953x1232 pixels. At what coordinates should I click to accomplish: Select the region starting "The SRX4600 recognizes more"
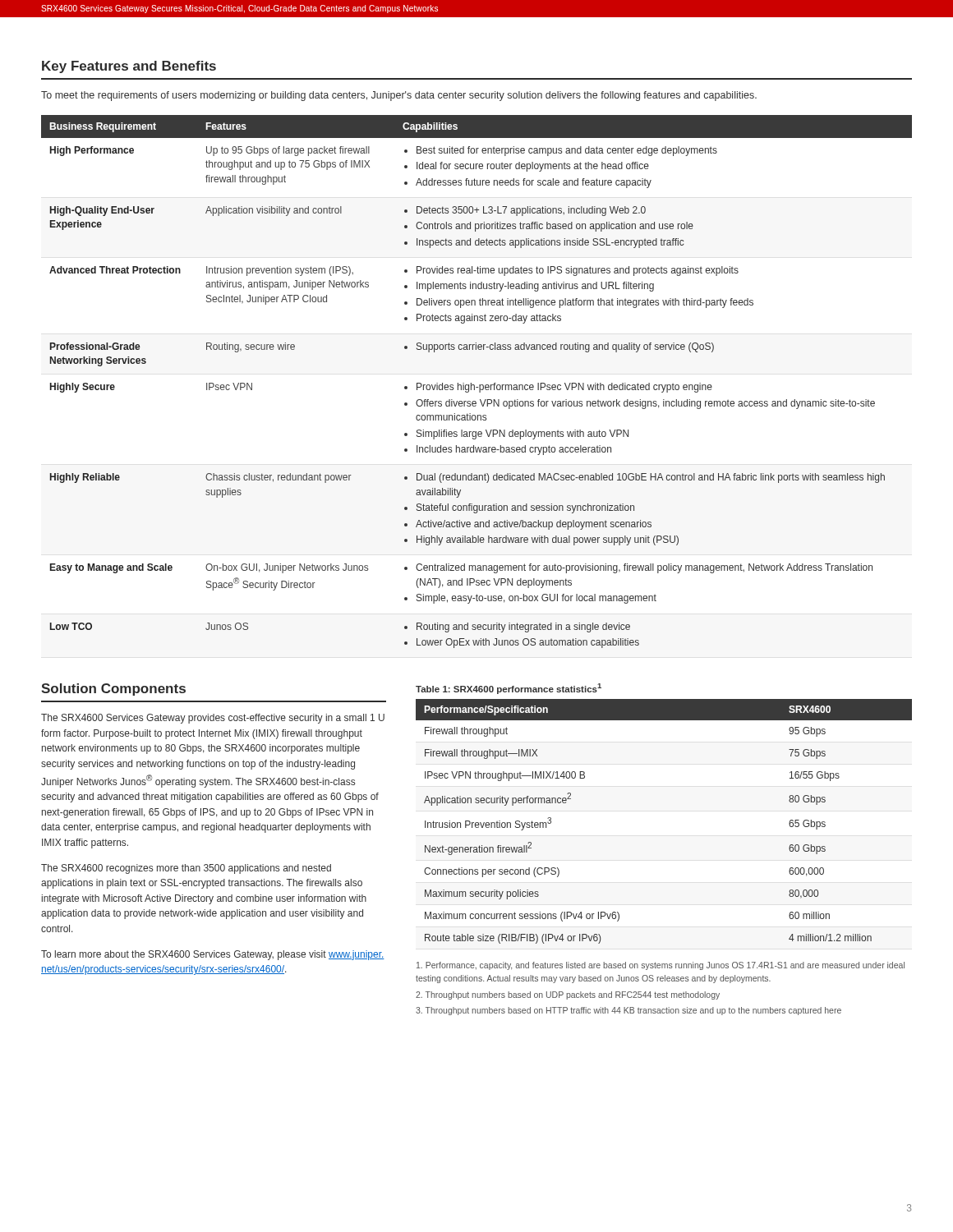[x=204, y=898]
